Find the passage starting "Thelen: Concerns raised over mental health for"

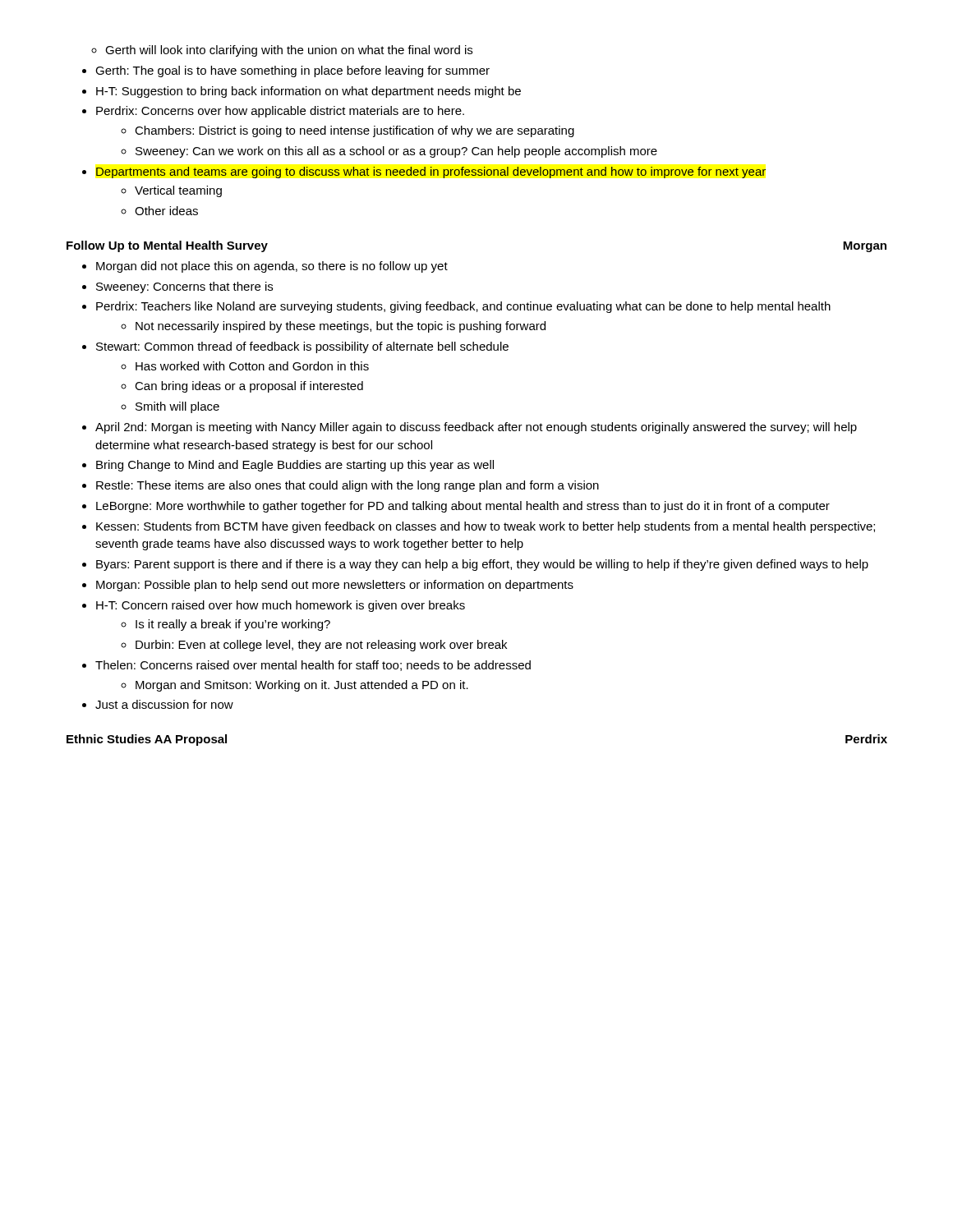coord(491,676)
